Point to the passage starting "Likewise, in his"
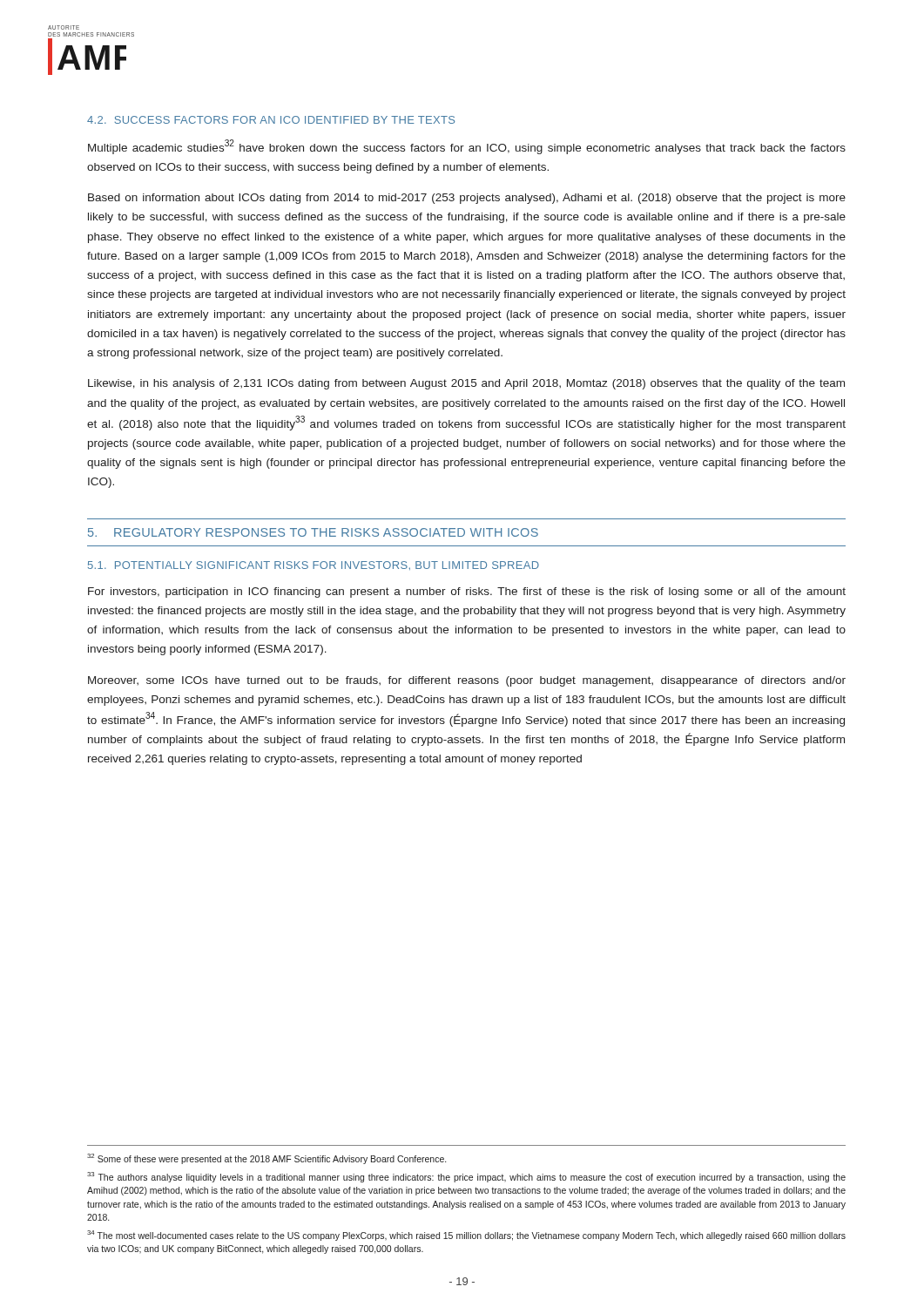The image size is (924, 1307). click(x=466, y=432)
